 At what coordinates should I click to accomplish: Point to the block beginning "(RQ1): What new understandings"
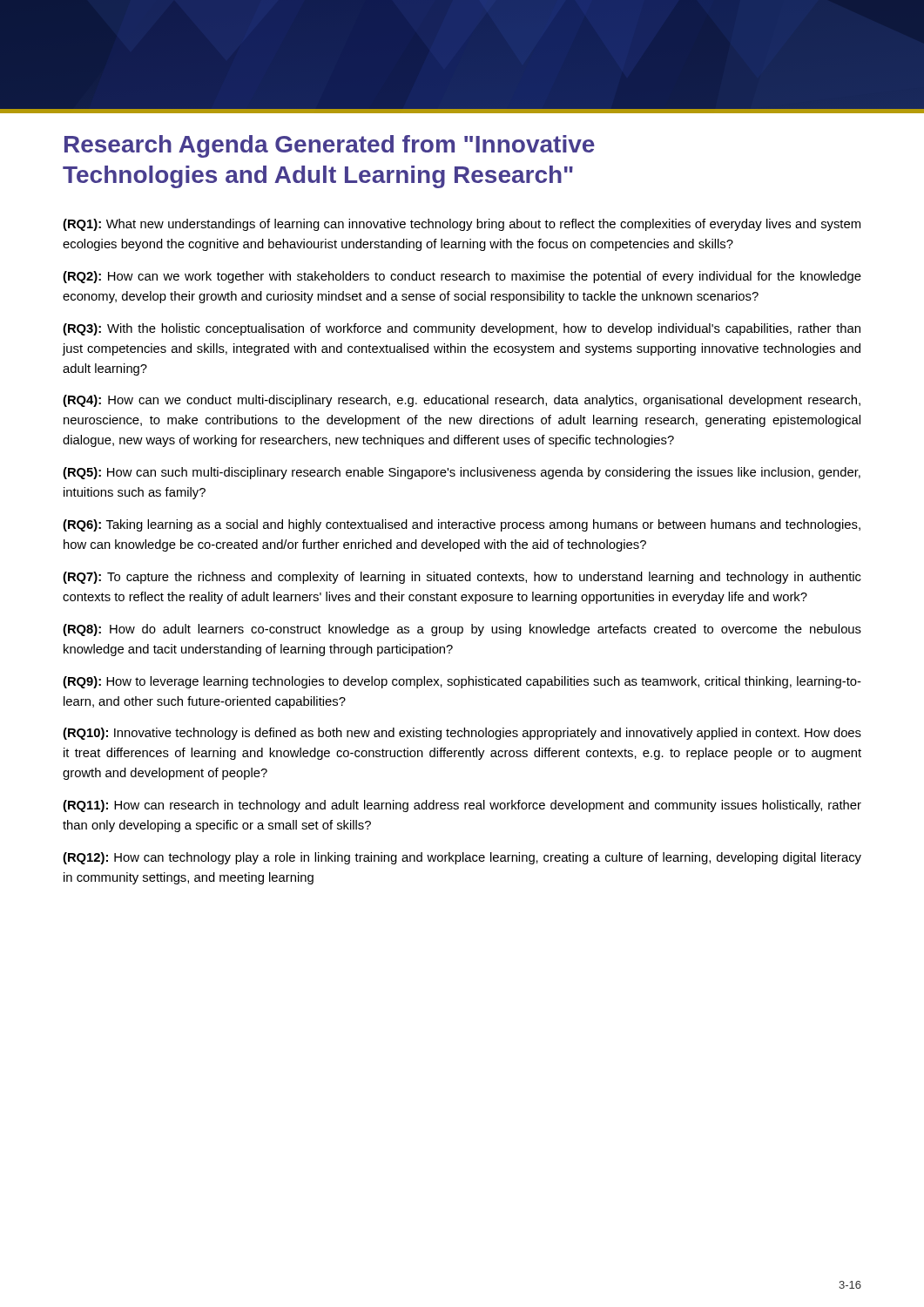tap(462, 234)
